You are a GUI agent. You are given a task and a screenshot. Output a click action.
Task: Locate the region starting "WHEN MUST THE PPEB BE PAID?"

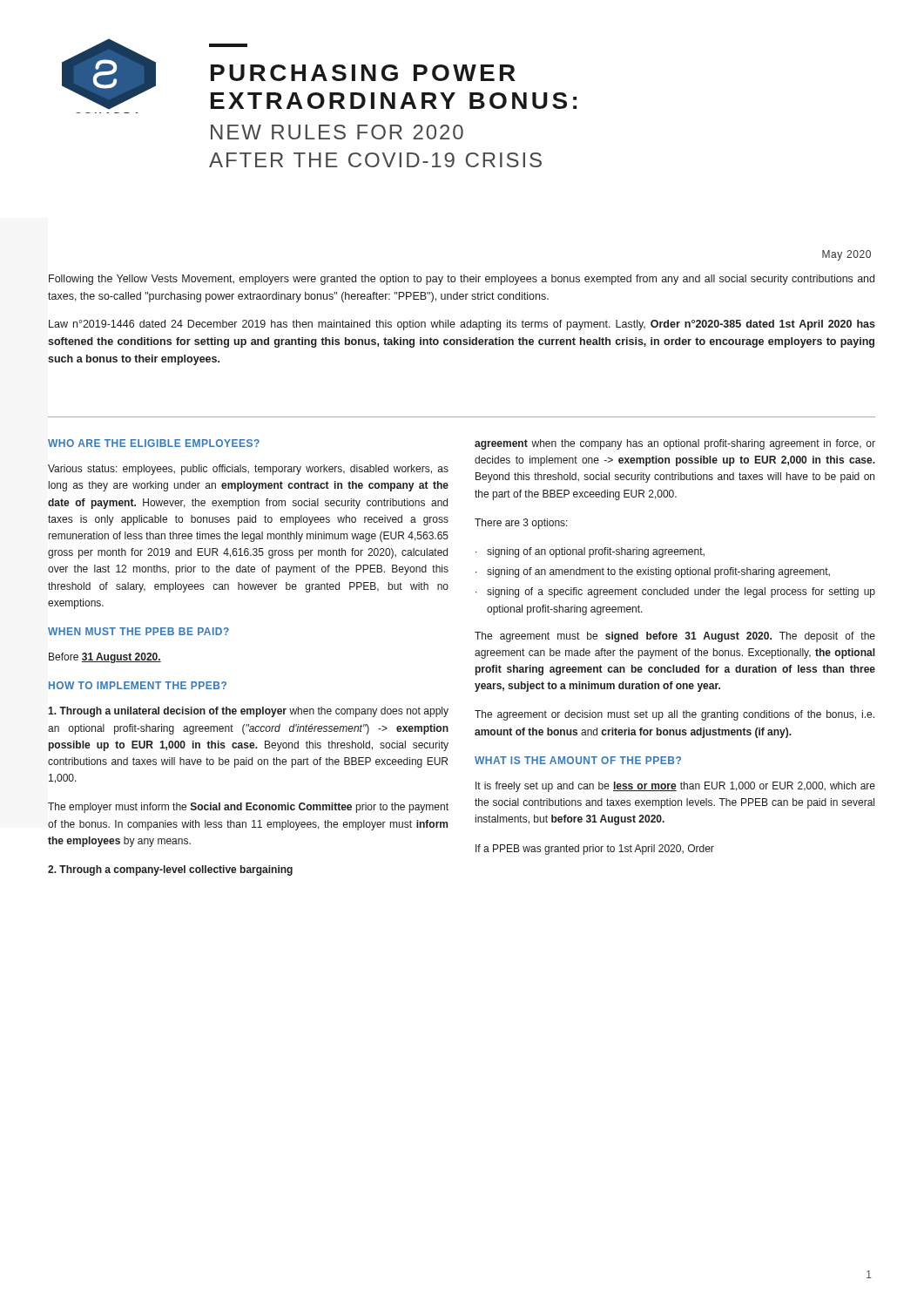[139, 632]
